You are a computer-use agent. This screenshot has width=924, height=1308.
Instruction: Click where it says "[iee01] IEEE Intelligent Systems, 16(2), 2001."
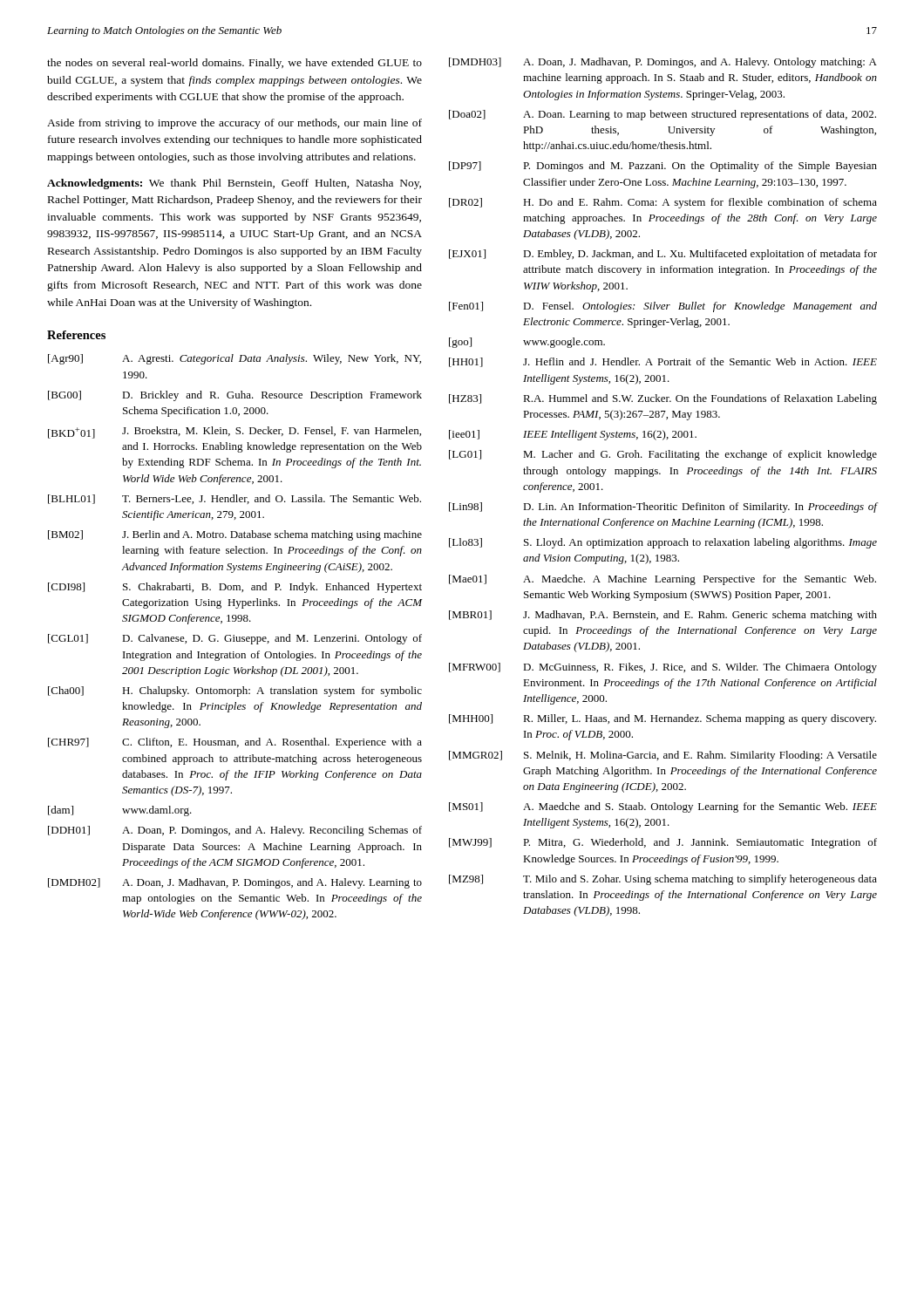pyautogui.click(x=663, y=434)
